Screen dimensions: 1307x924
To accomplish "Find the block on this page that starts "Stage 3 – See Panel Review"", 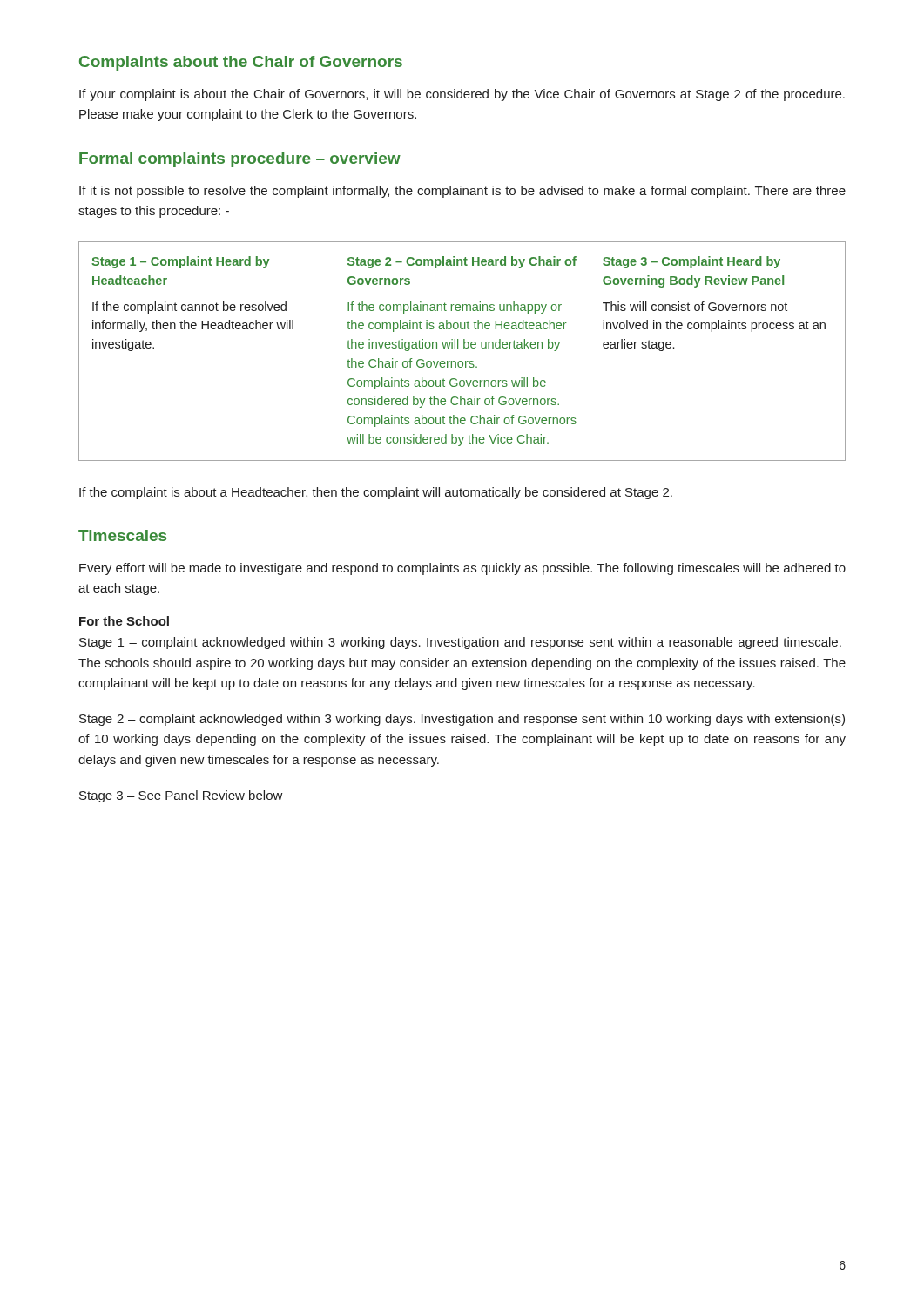I will (x=180, y=795).
